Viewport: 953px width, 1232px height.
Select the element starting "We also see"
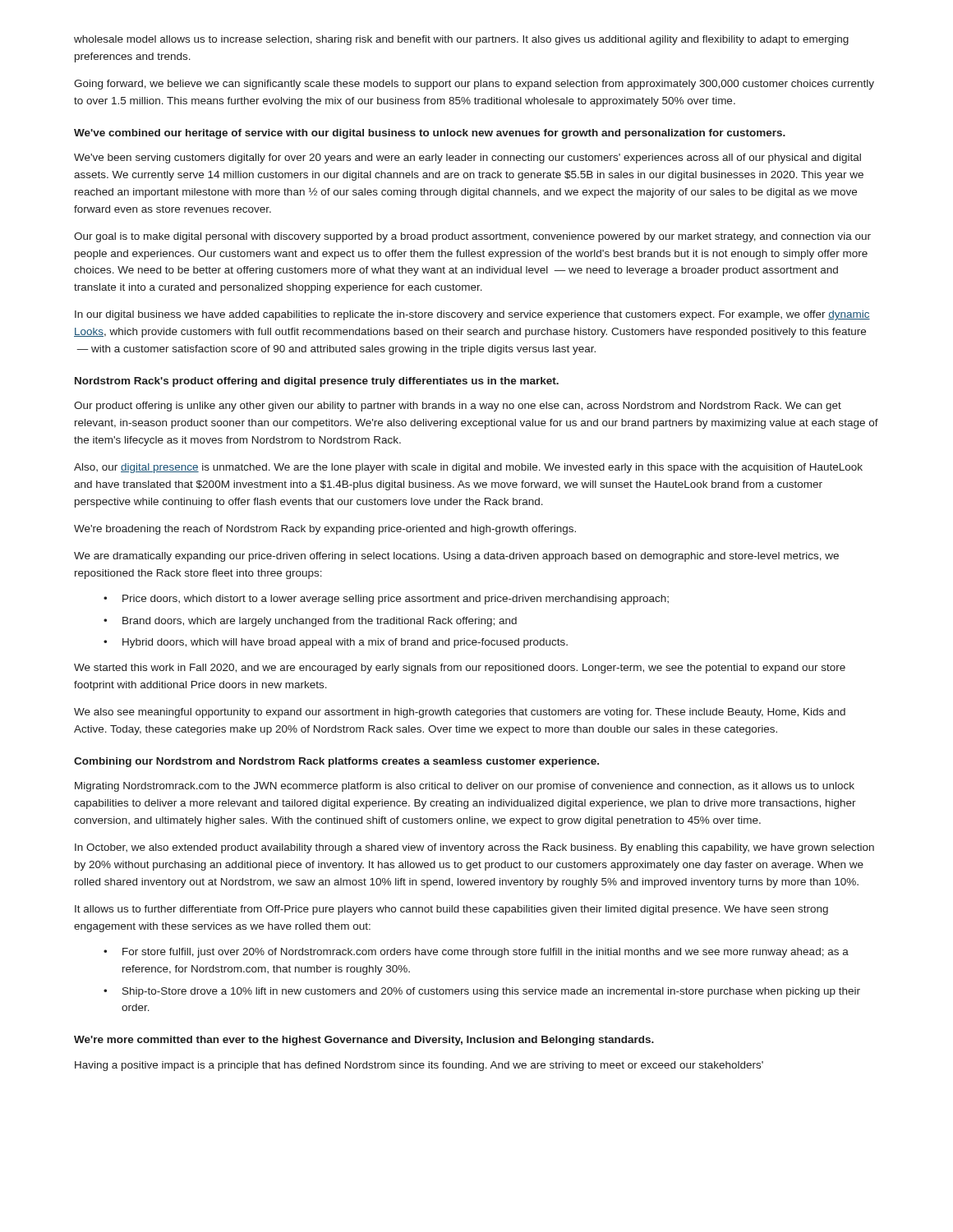[x=460, y=720]
